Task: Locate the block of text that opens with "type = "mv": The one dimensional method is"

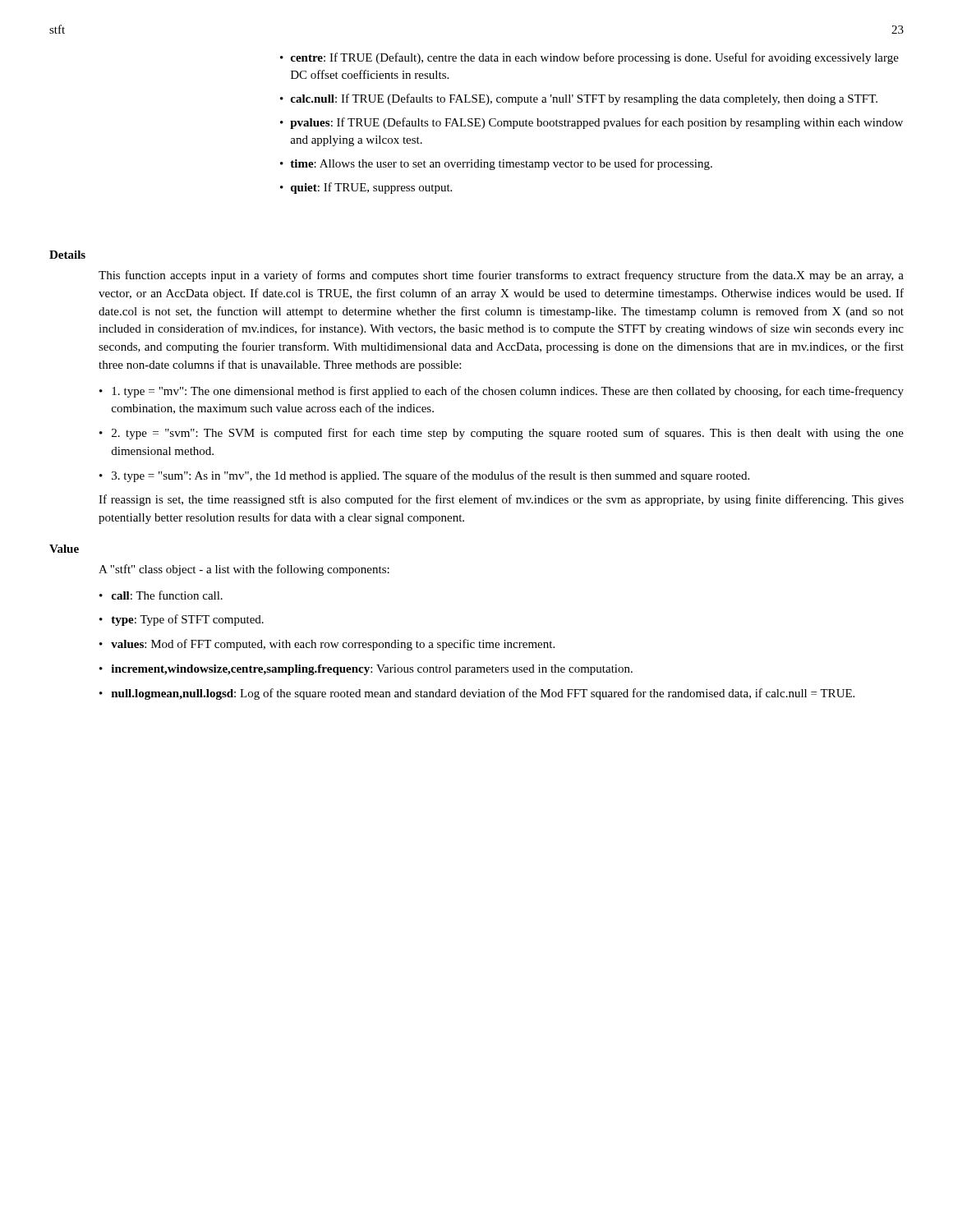Action: pos(501,400)
